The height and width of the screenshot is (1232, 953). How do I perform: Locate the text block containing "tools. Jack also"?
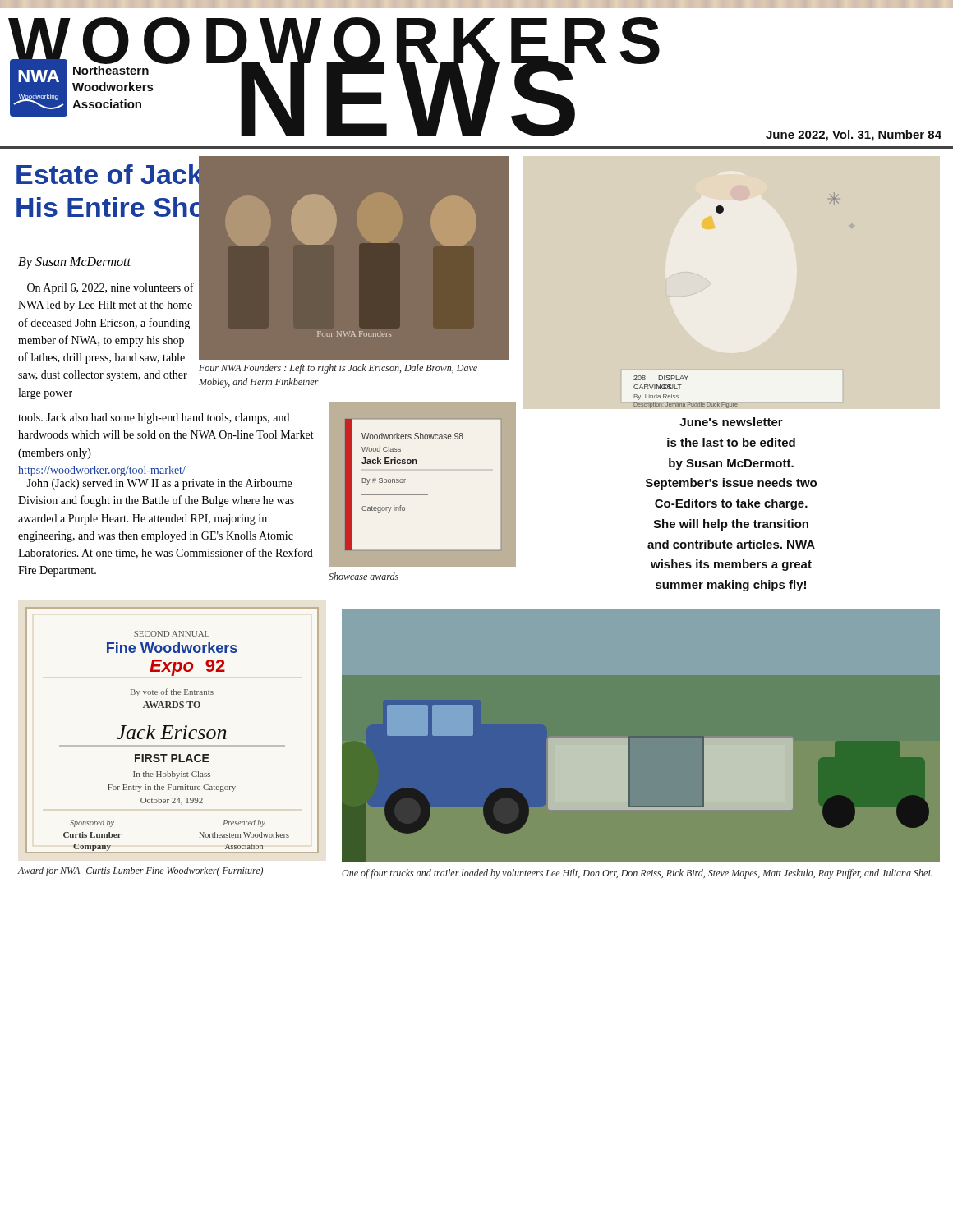coord(166,444)
